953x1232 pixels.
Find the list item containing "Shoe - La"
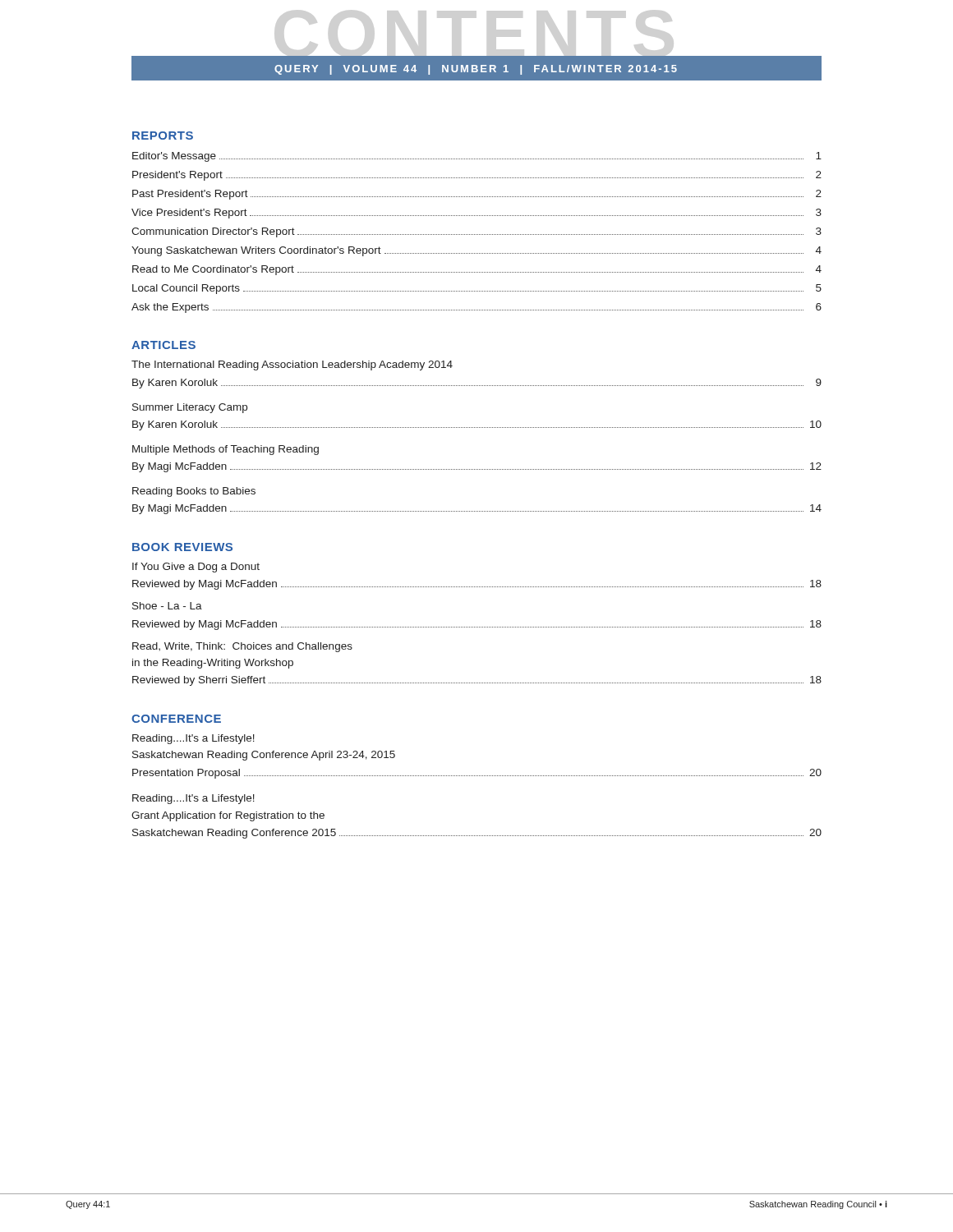tap(476, 616)
